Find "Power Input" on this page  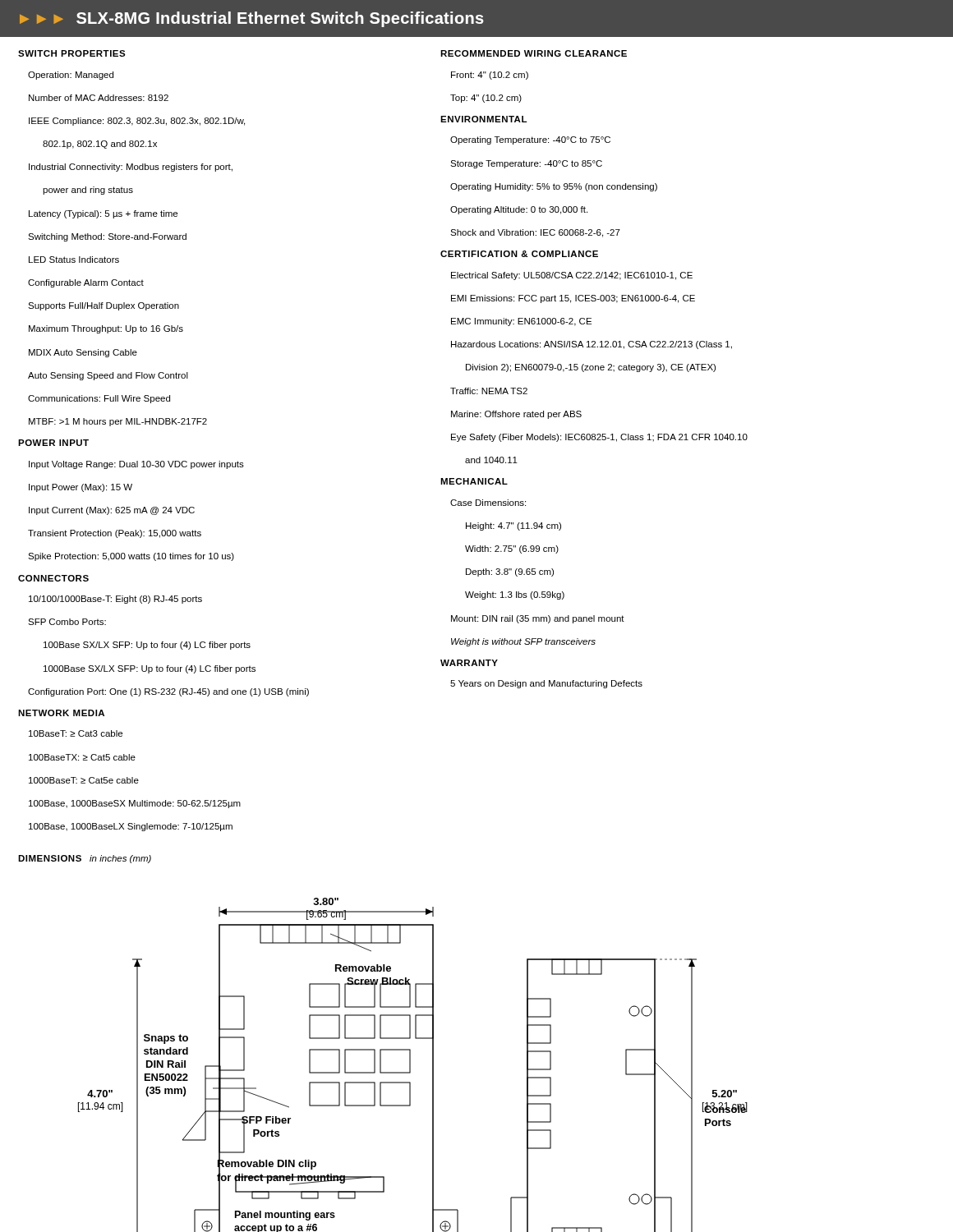click(54, 443)
